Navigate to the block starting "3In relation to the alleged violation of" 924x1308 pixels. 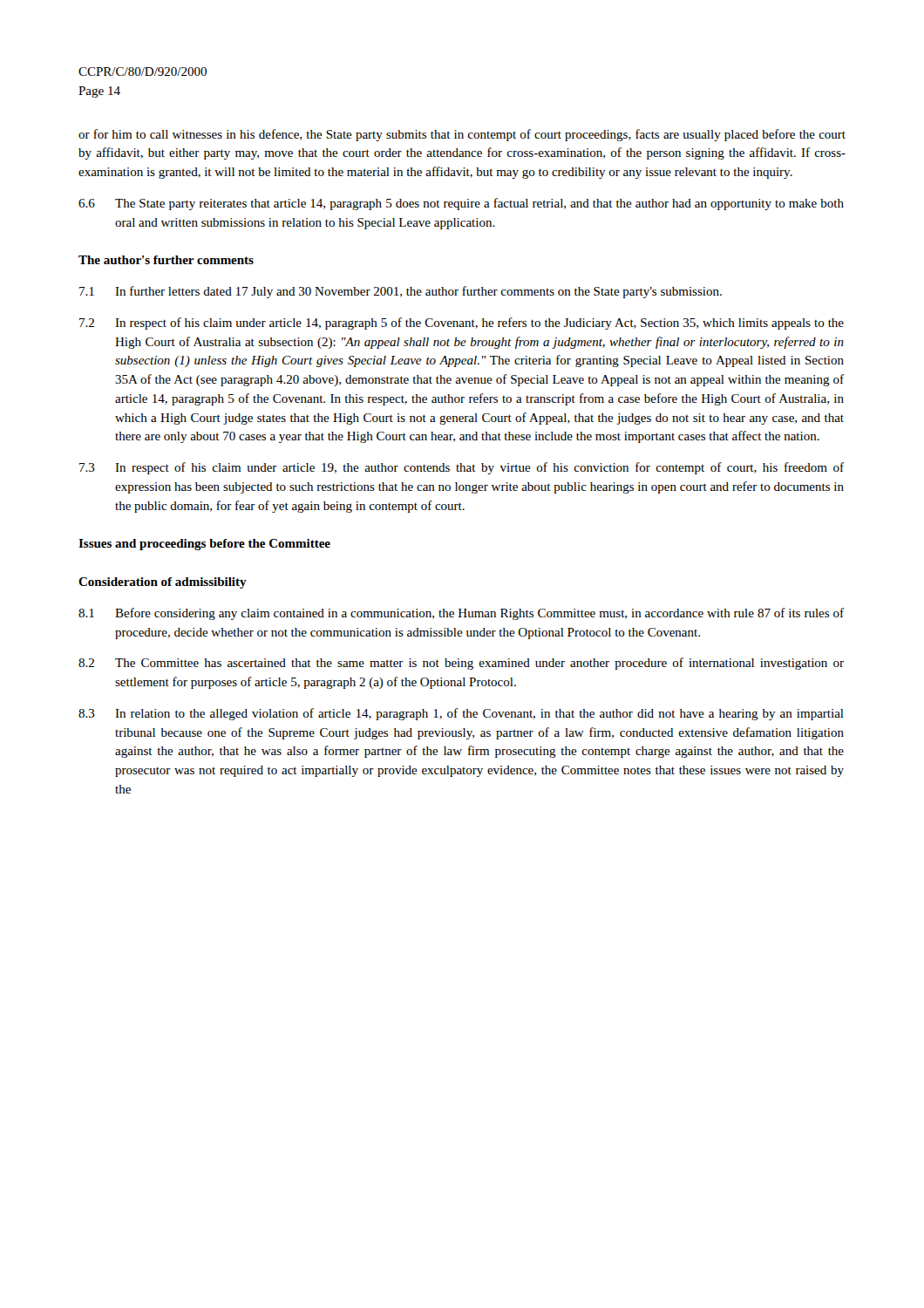point(462,752)
